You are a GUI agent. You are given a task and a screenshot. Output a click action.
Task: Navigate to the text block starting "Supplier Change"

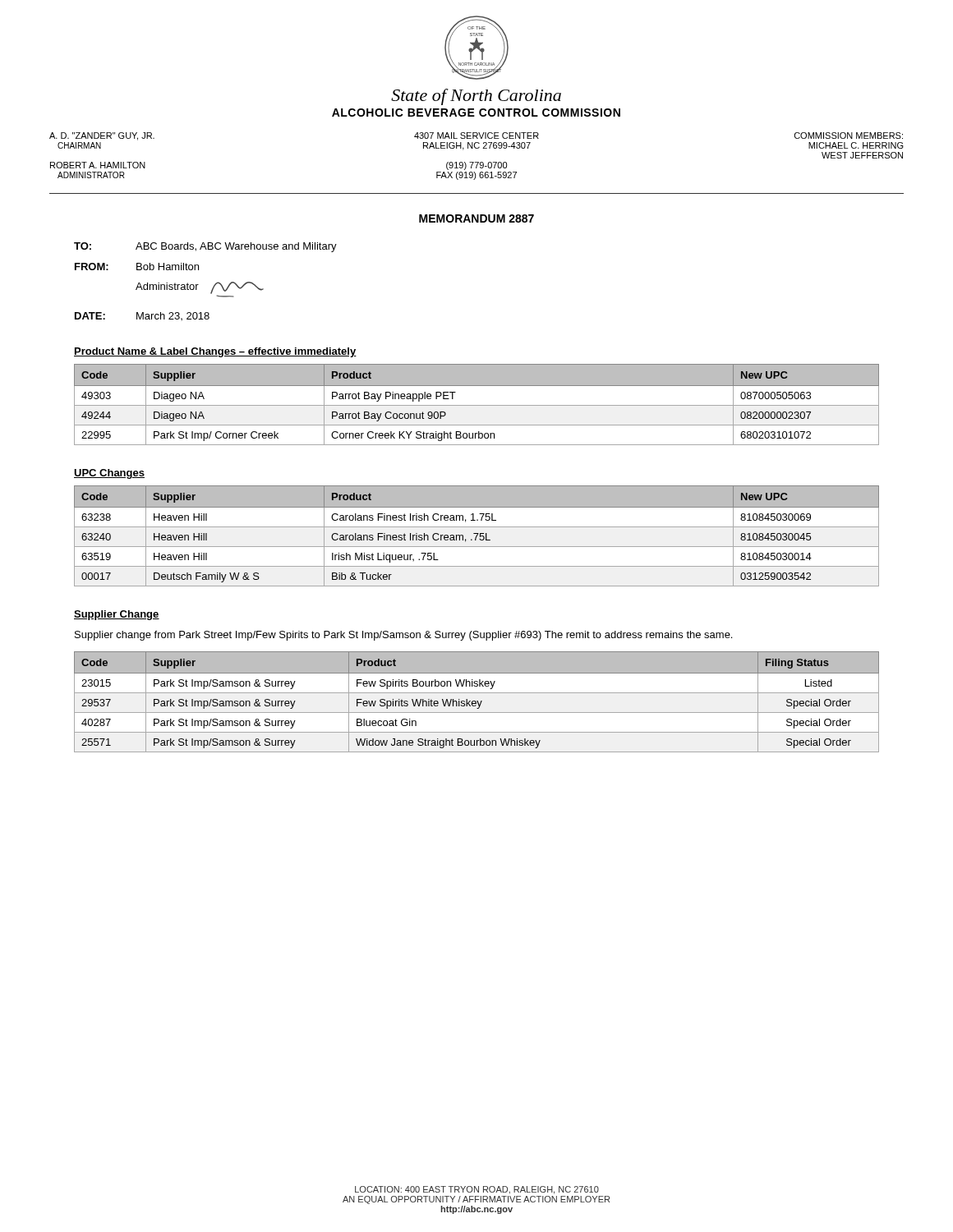point(116,614)
